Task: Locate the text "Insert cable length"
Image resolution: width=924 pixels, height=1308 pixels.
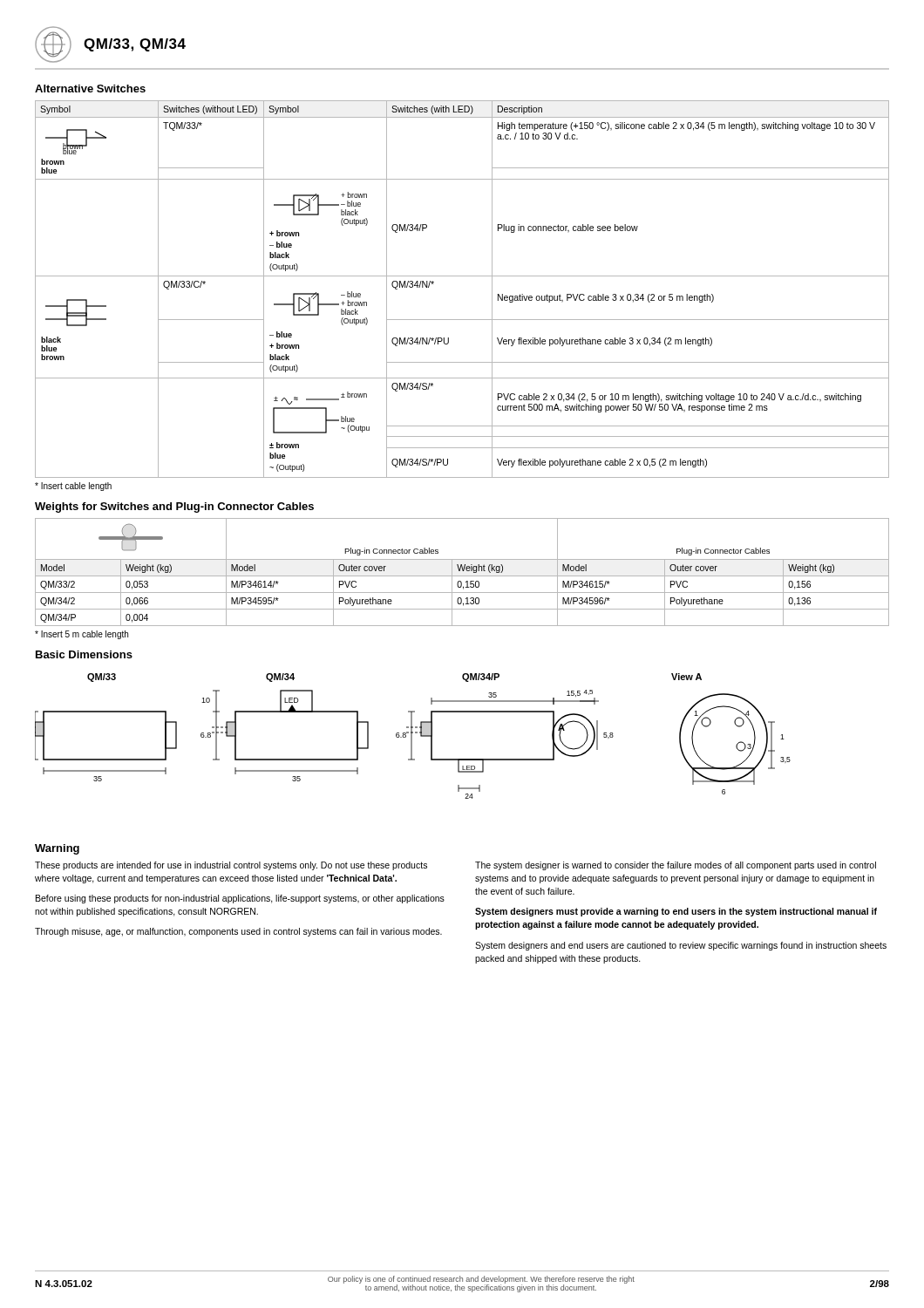Action: (x=73, y=486)
